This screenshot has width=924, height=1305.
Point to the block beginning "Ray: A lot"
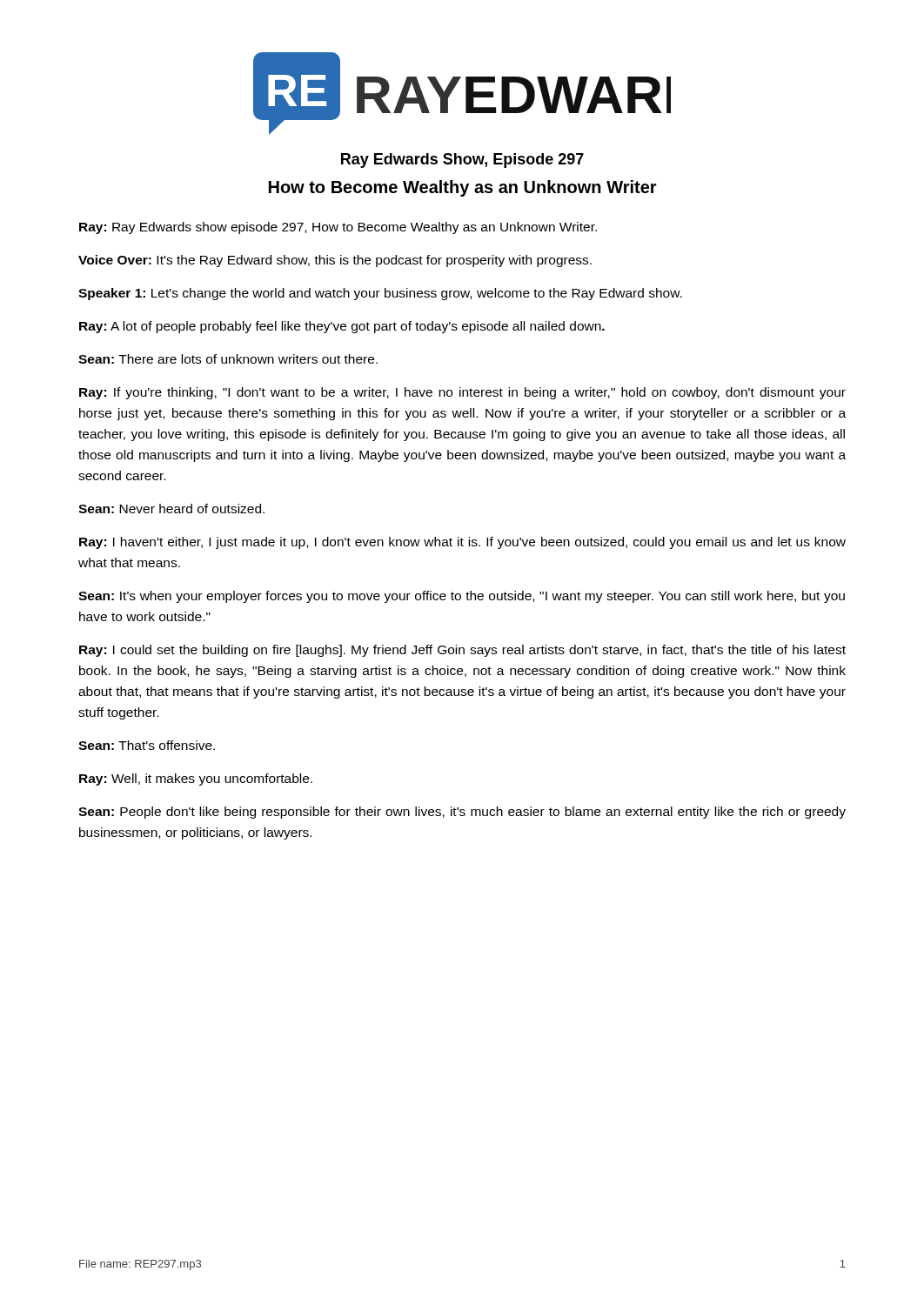342,326
